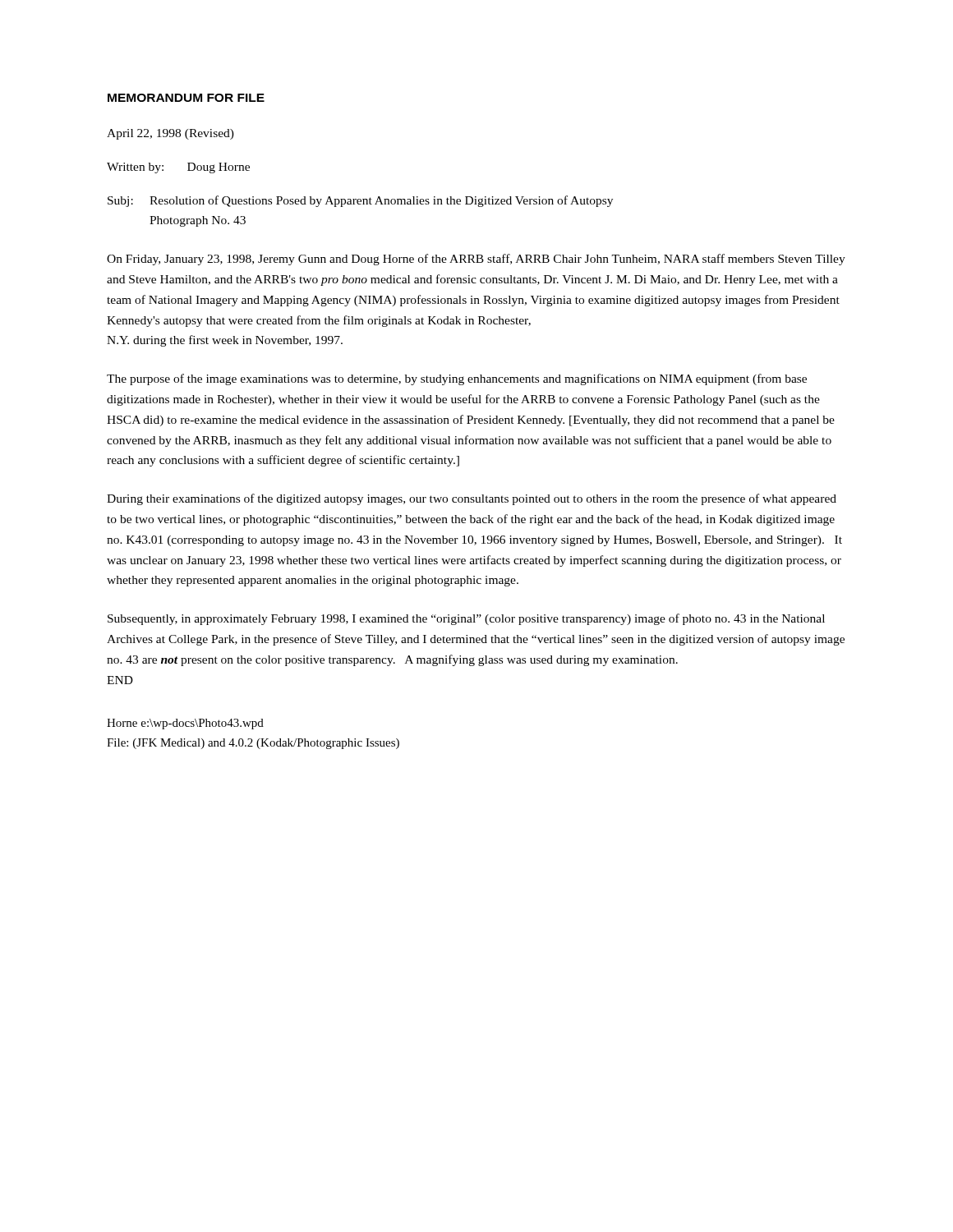Select the block starting "Subsequently, in approximately February 1998, I examined"
This screenshot has height=1232, width=953.
pyautogui.click(x=476, y=649)
